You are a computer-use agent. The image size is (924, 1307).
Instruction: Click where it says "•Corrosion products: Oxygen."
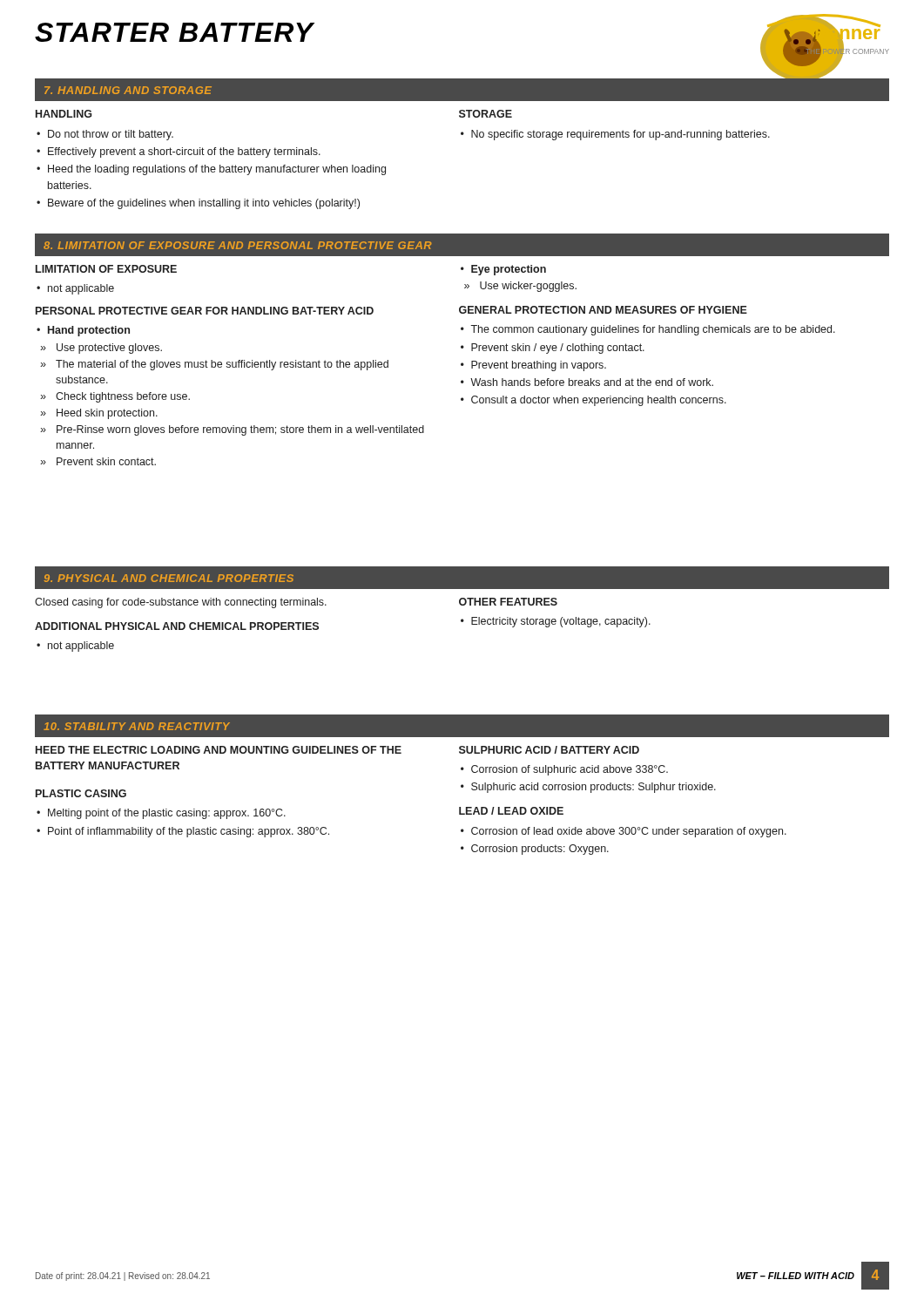tap(535, 848)
